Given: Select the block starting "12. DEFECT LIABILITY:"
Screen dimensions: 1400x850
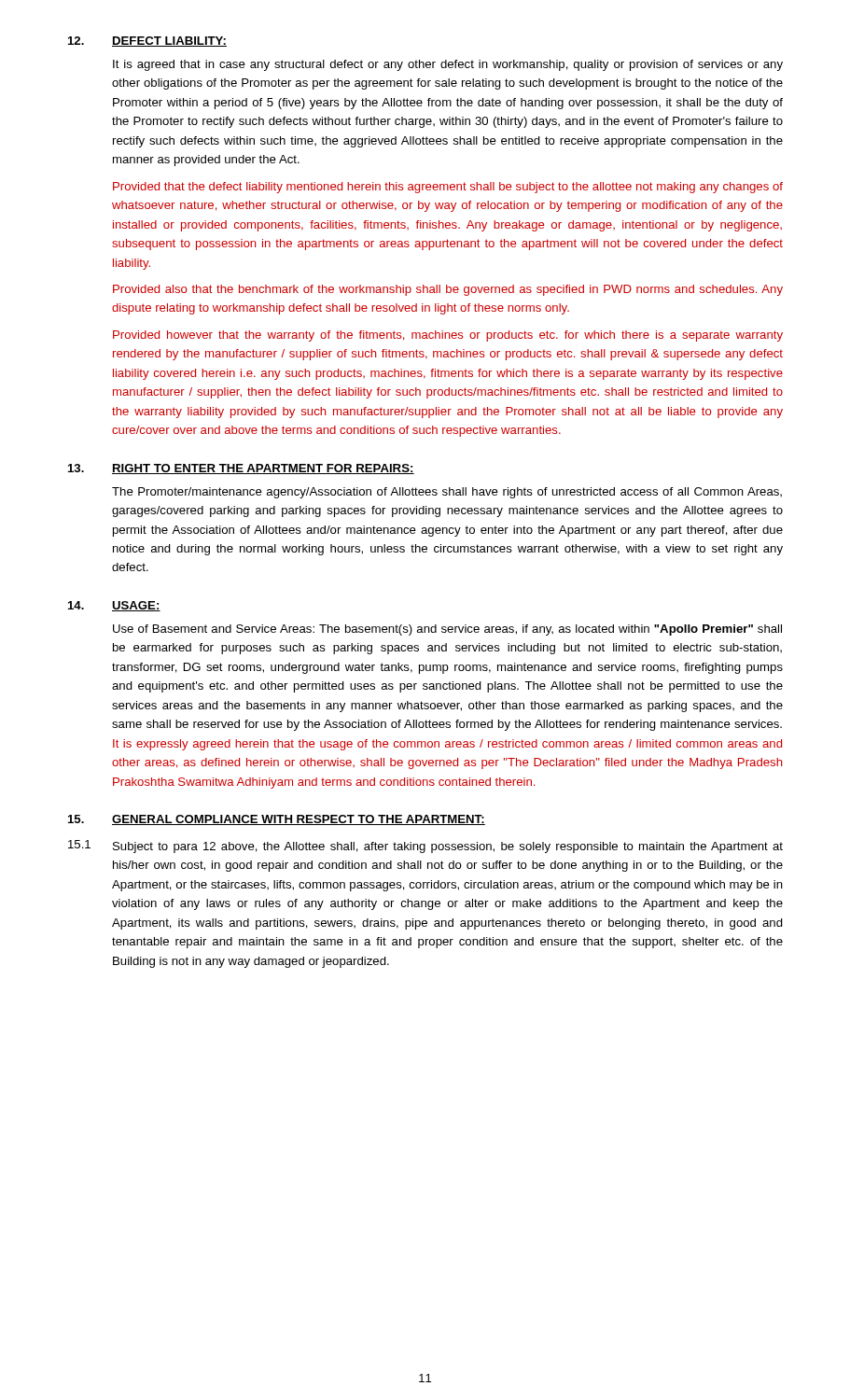Looking at the screenshot, I should click(147, 42).
